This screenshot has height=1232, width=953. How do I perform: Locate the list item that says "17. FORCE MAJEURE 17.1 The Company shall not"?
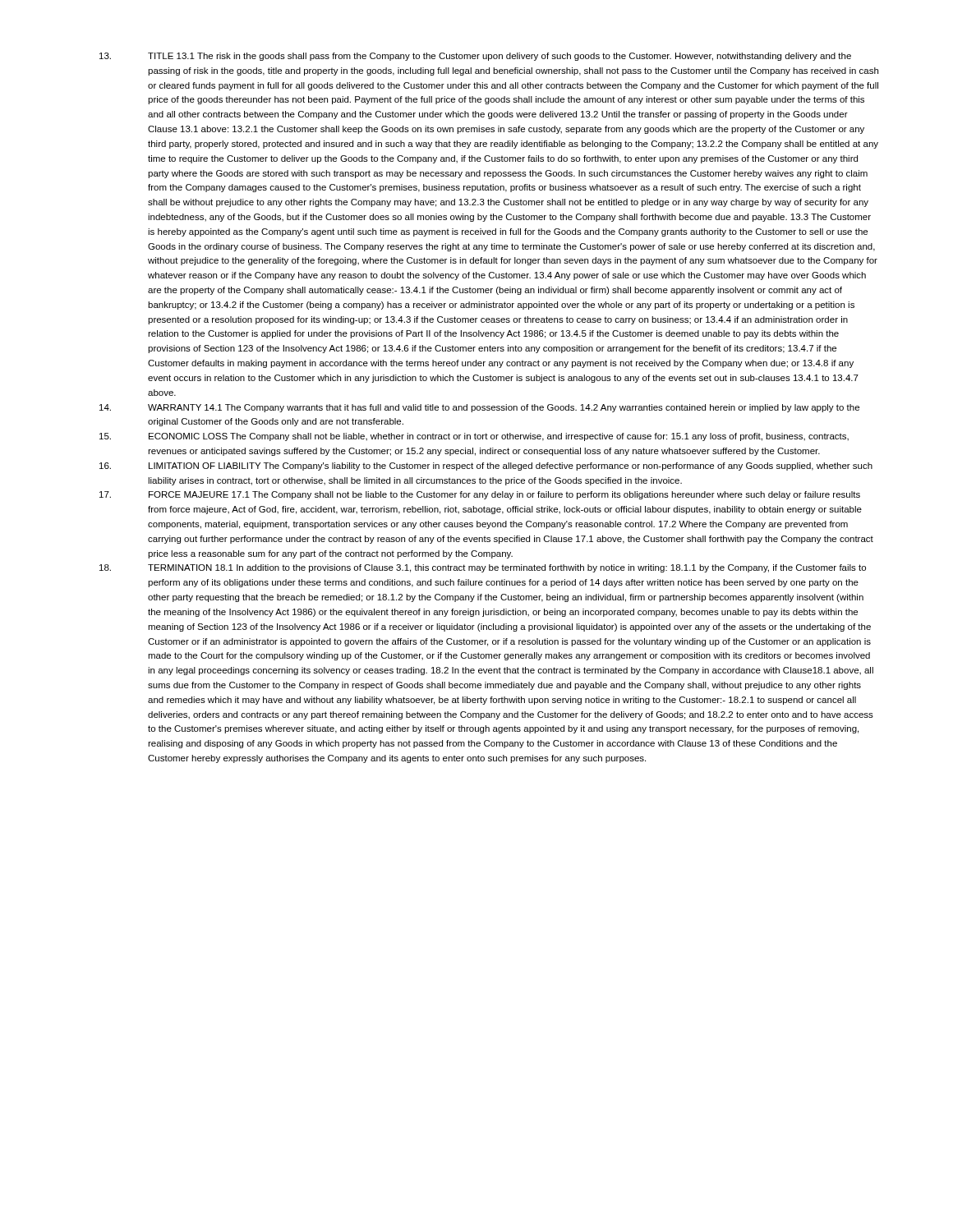pyautogui.click(x=476, y=525)
